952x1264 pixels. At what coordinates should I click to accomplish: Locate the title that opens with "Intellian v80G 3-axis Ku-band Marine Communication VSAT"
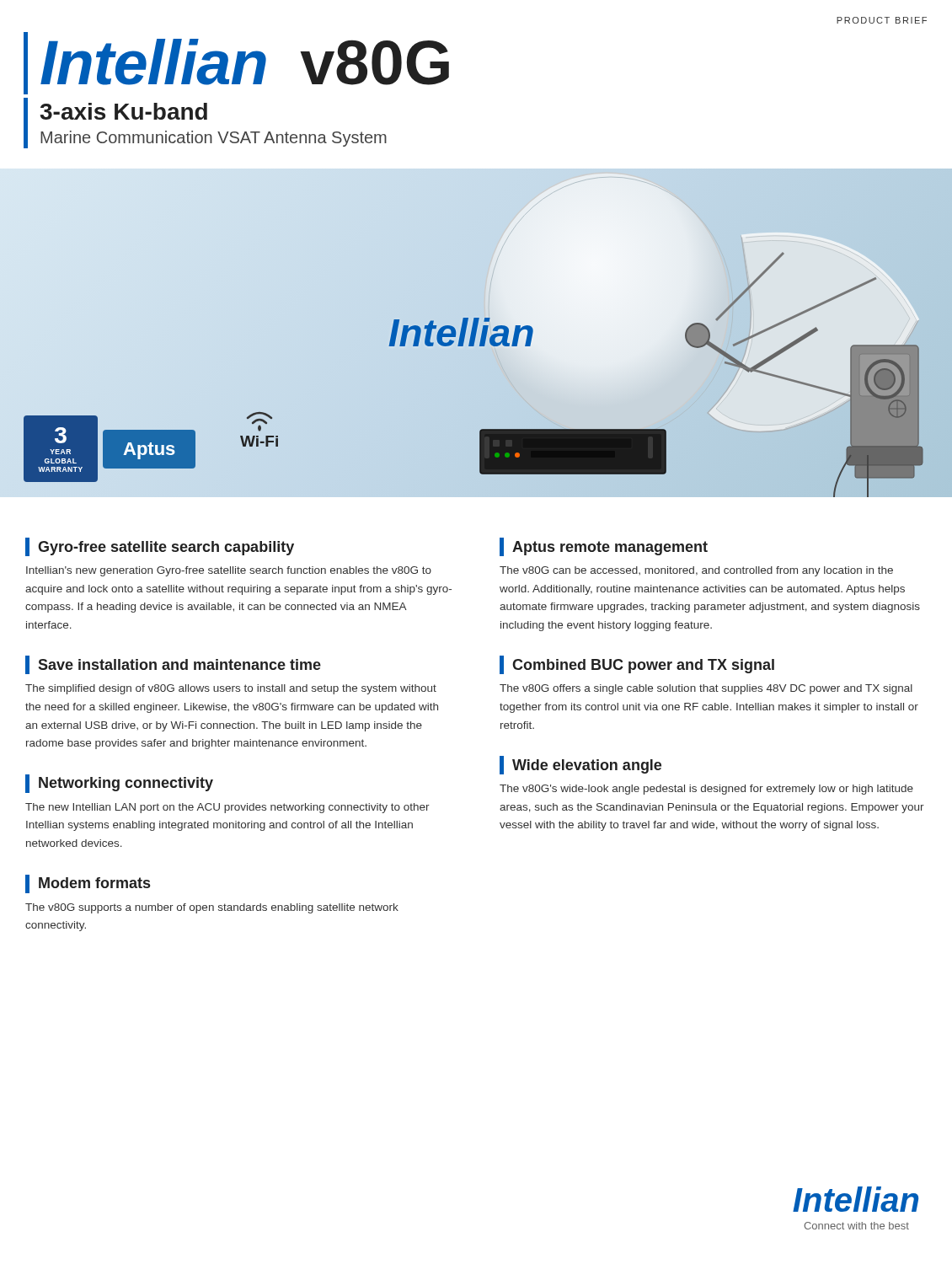click(238, 90)
